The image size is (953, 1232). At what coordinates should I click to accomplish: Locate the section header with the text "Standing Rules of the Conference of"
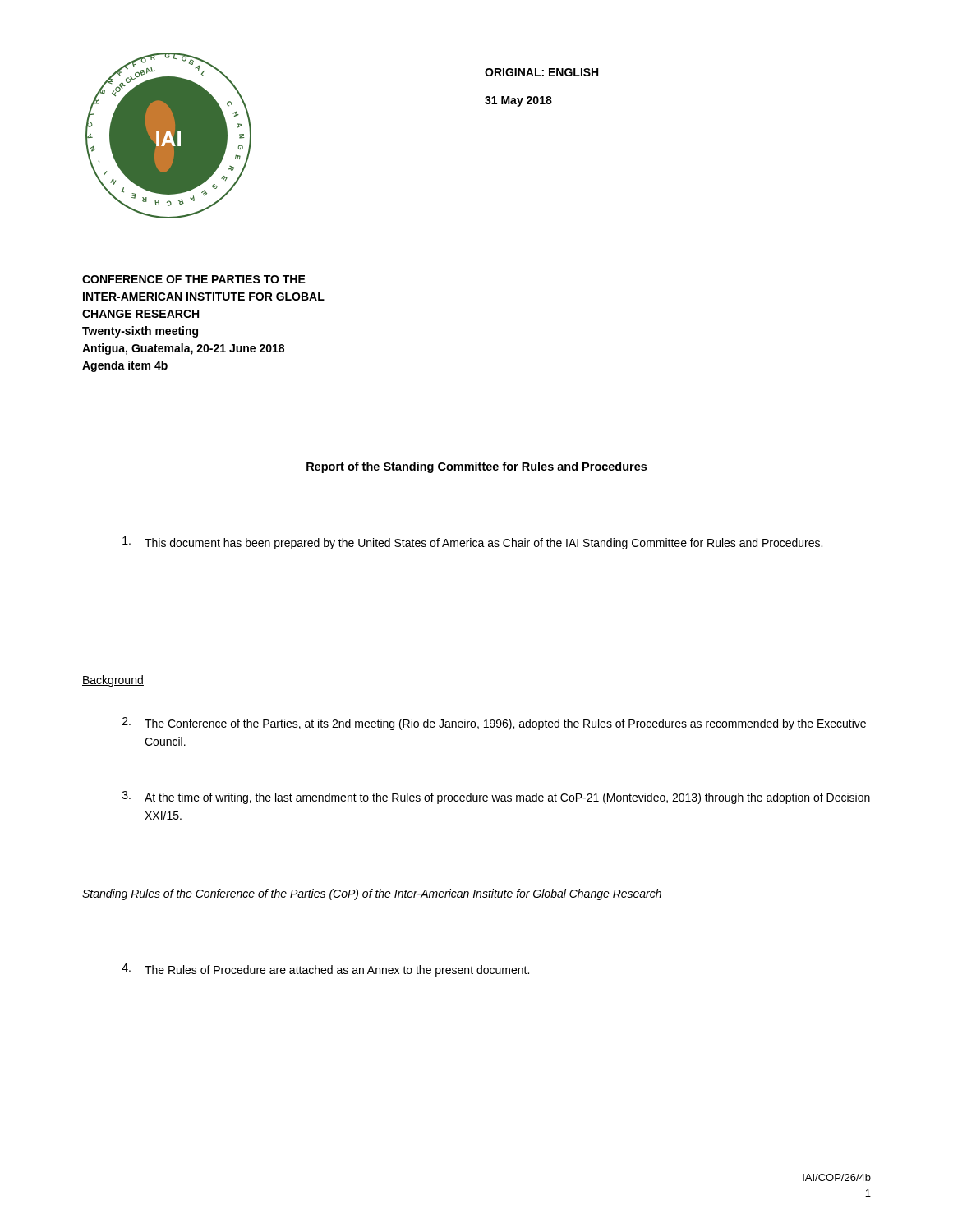476,894
